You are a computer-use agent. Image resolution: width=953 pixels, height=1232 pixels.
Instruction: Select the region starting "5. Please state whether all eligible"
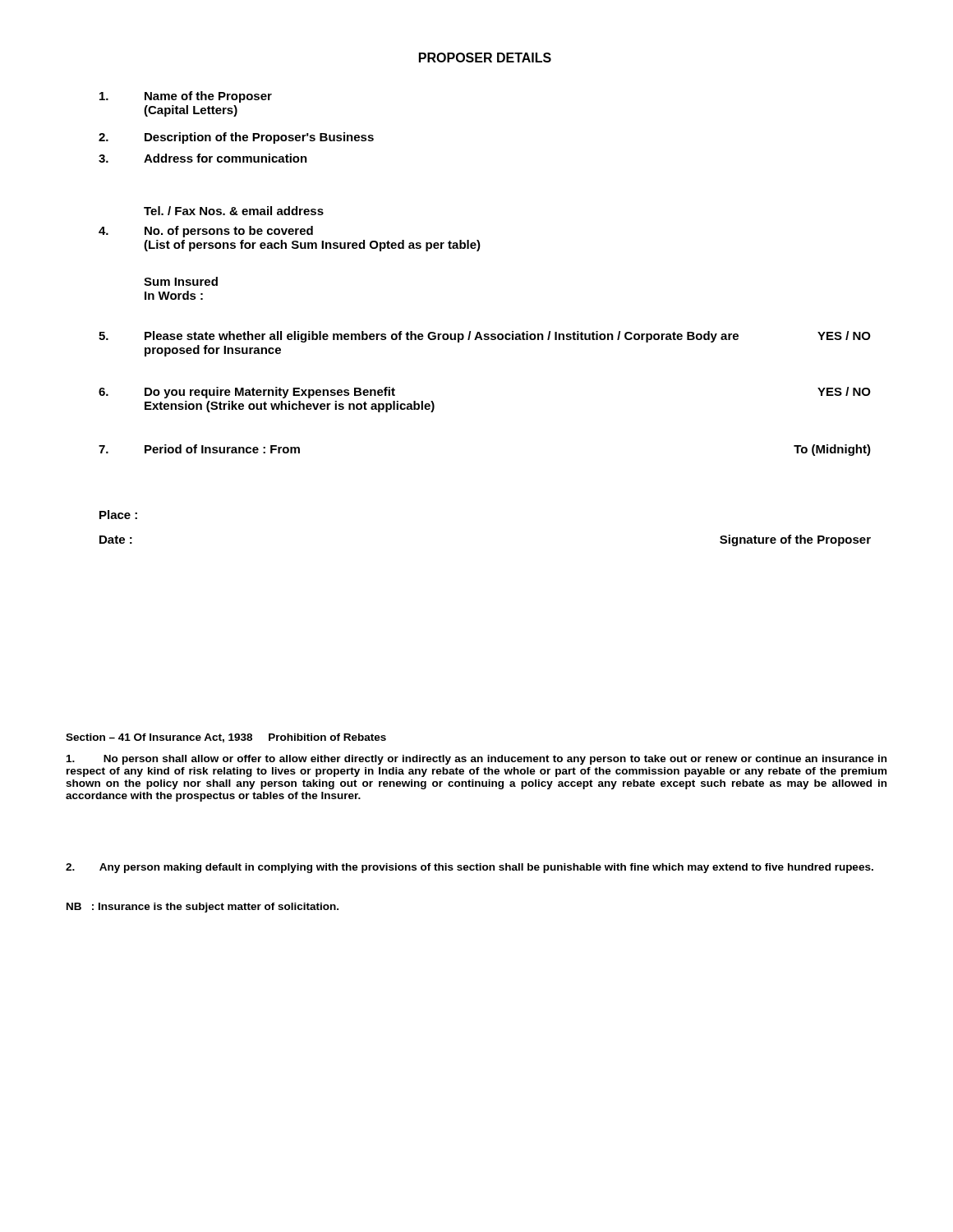click(485, 342)
